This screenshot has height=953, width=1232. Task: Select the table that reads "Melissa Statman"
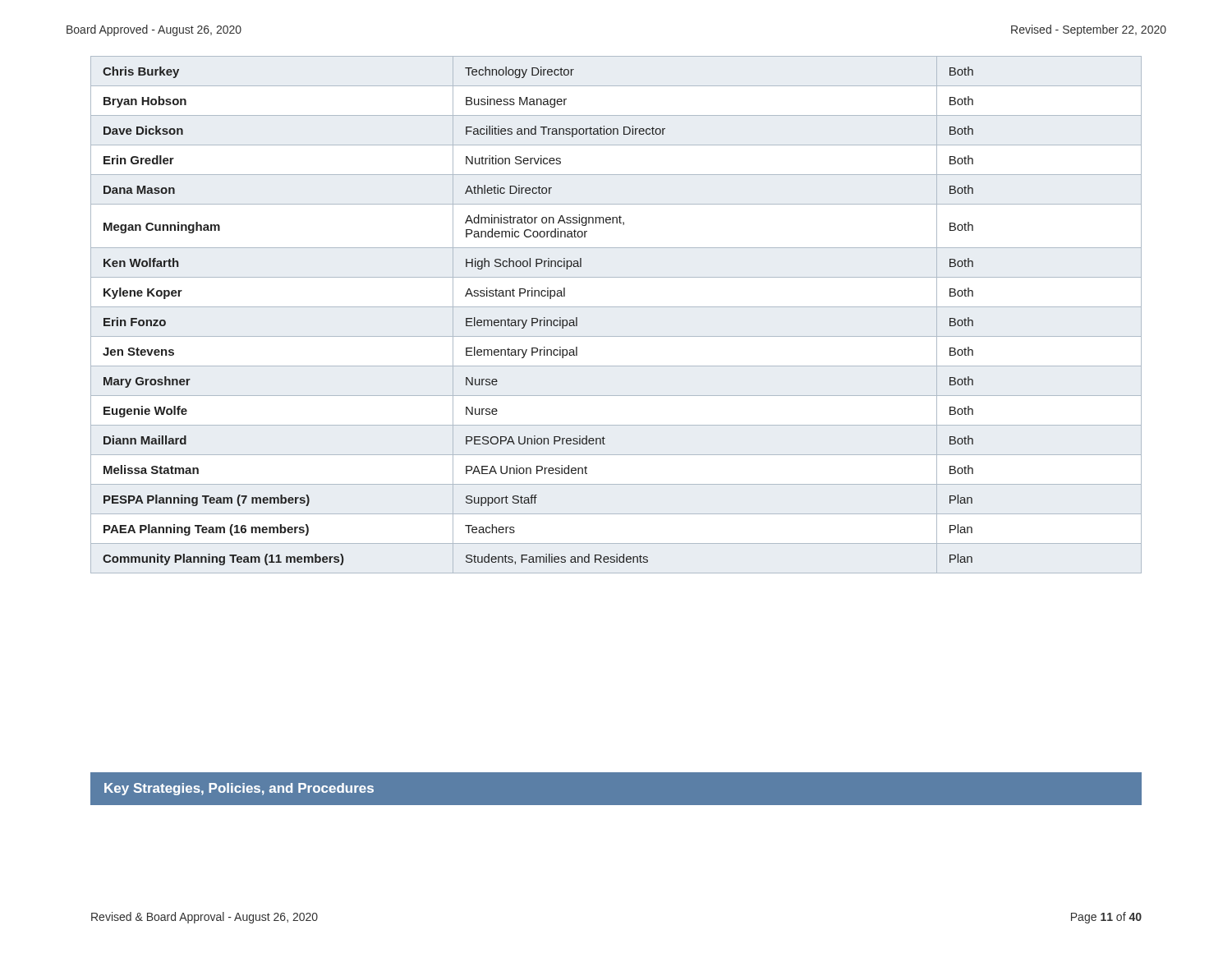point(616,315)
